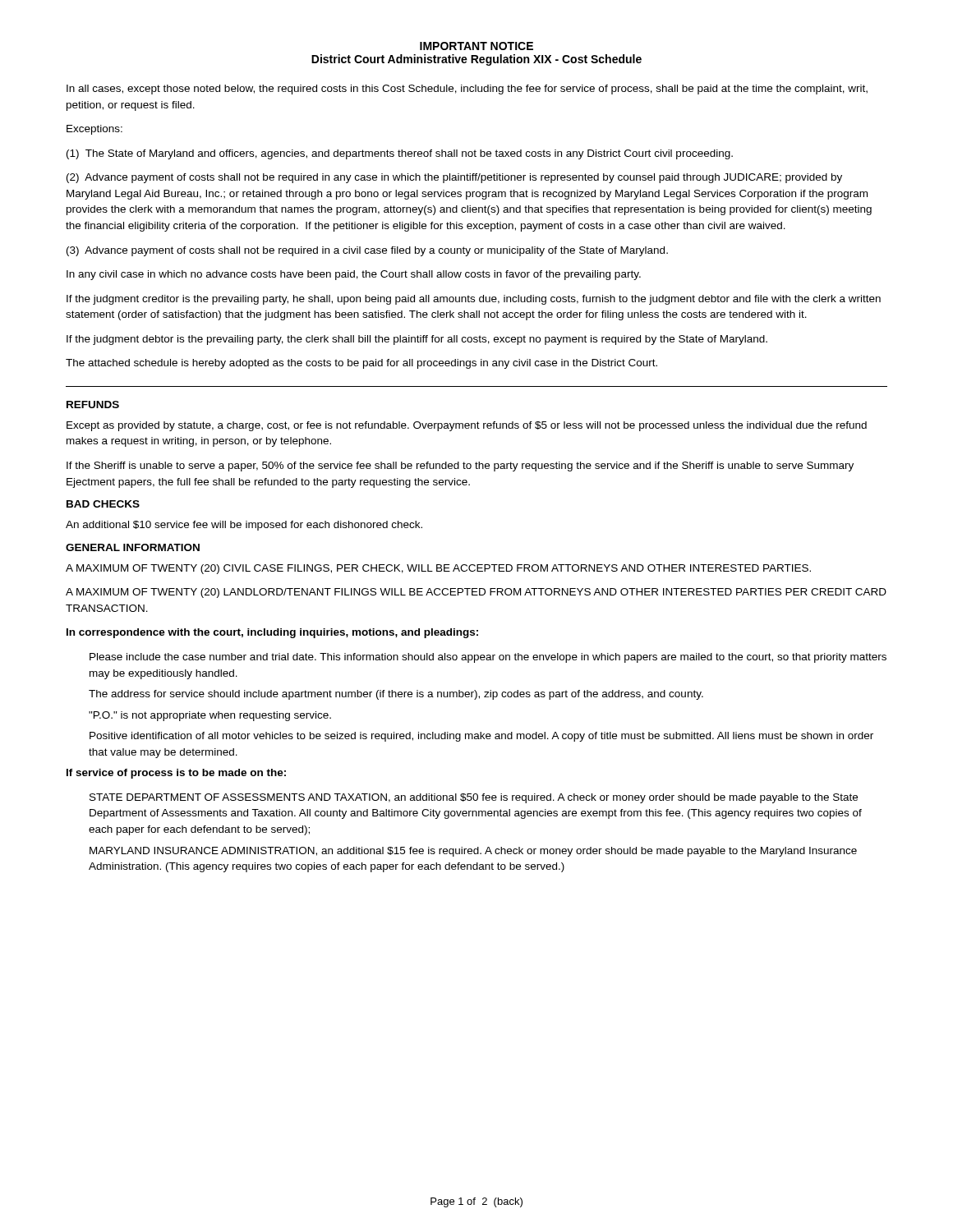This screenshot has width=953, height=1232.
Task: Locate the list item that says "The address for service should include"
Action: (396, 694)
